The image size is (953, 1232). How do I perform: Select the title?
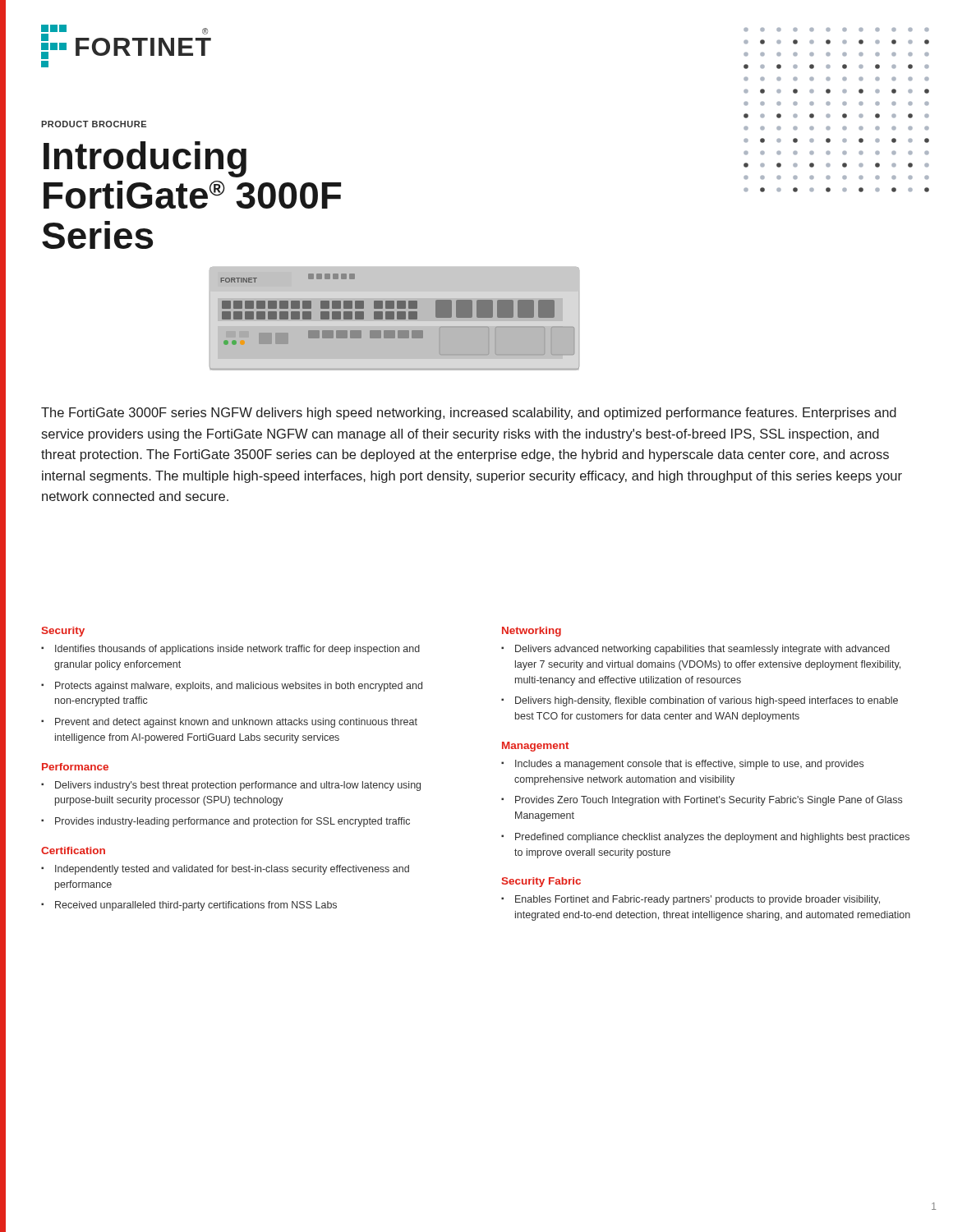coord(238,196)
